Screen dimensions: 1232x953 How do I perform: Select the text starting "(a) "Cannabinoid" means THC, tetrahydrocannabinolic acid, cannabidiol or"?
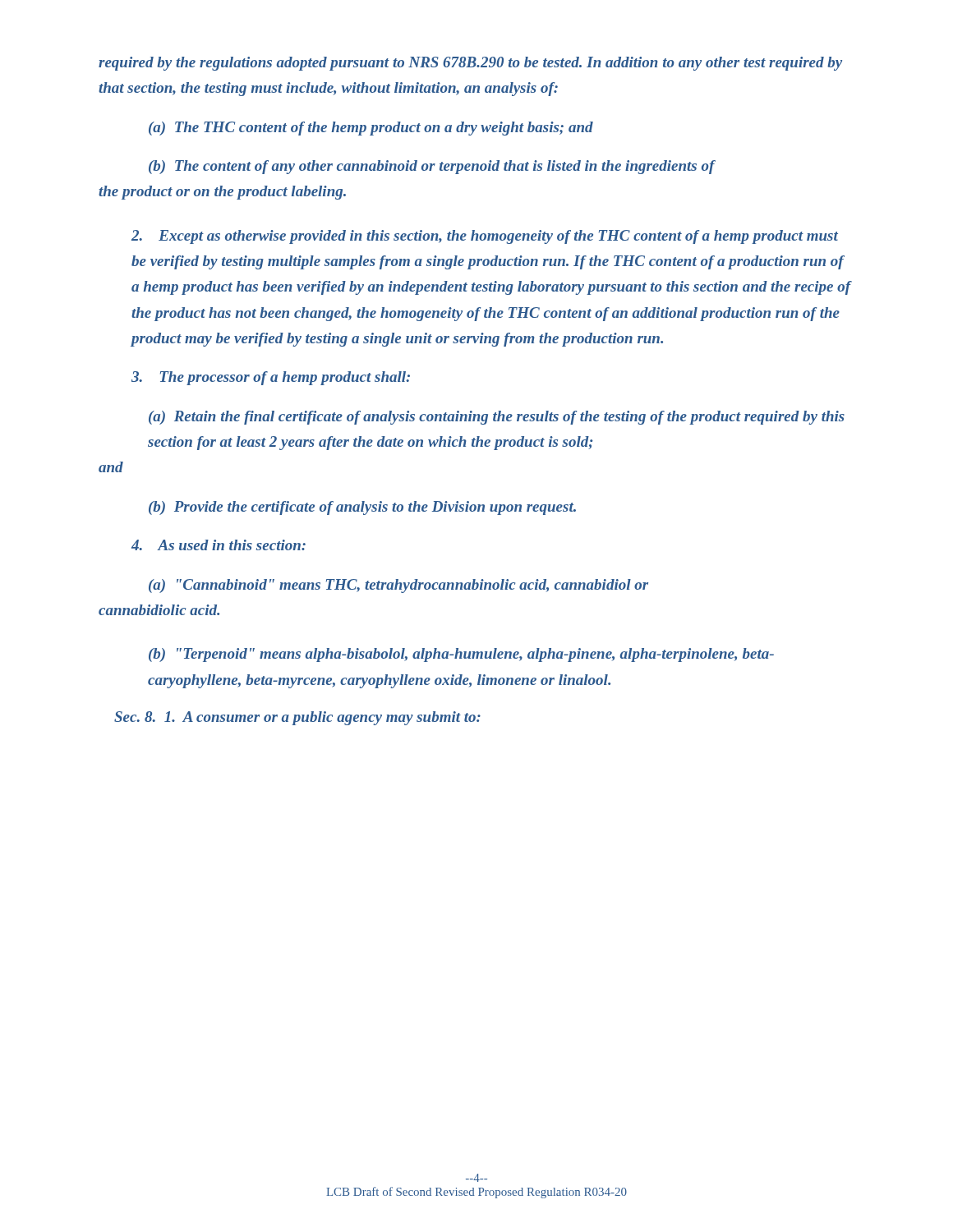[x=476, y=597]
